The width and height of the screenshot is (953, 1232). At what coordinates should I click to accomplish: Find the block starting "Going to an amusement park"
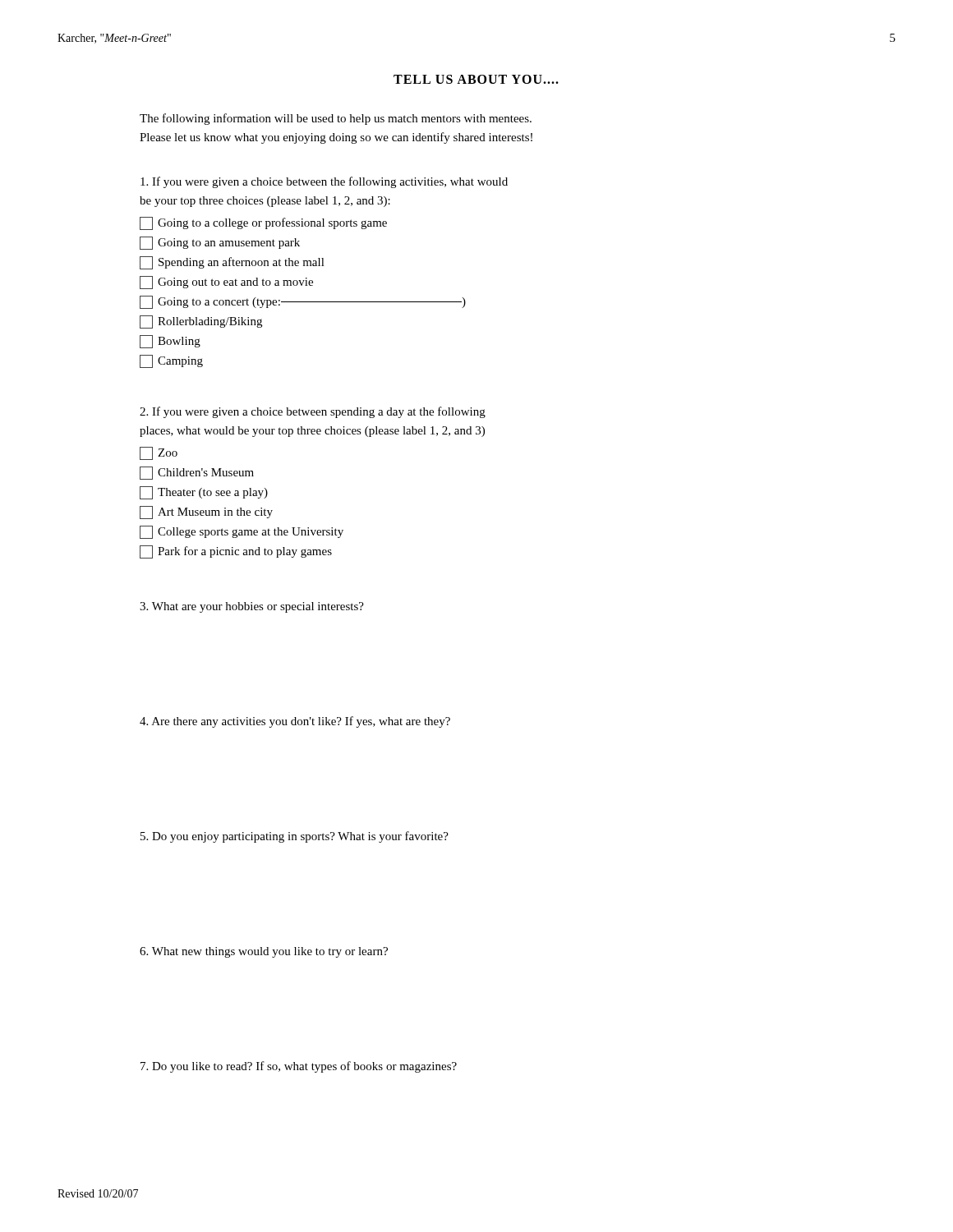coord(220,242)
